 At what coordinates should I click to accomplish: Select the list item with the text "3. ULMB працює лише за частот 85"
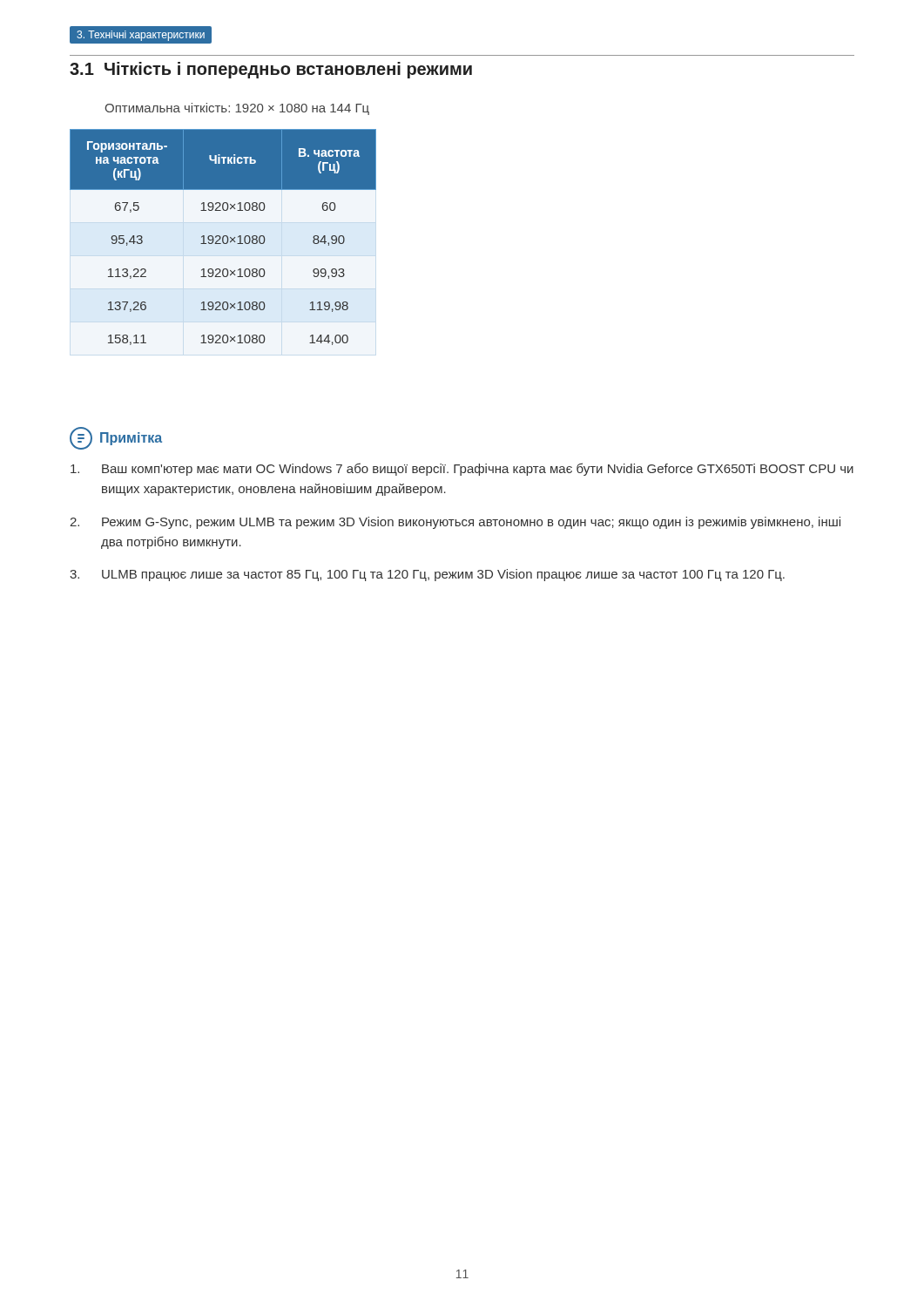pyautogui.click(x=462, y=574)
